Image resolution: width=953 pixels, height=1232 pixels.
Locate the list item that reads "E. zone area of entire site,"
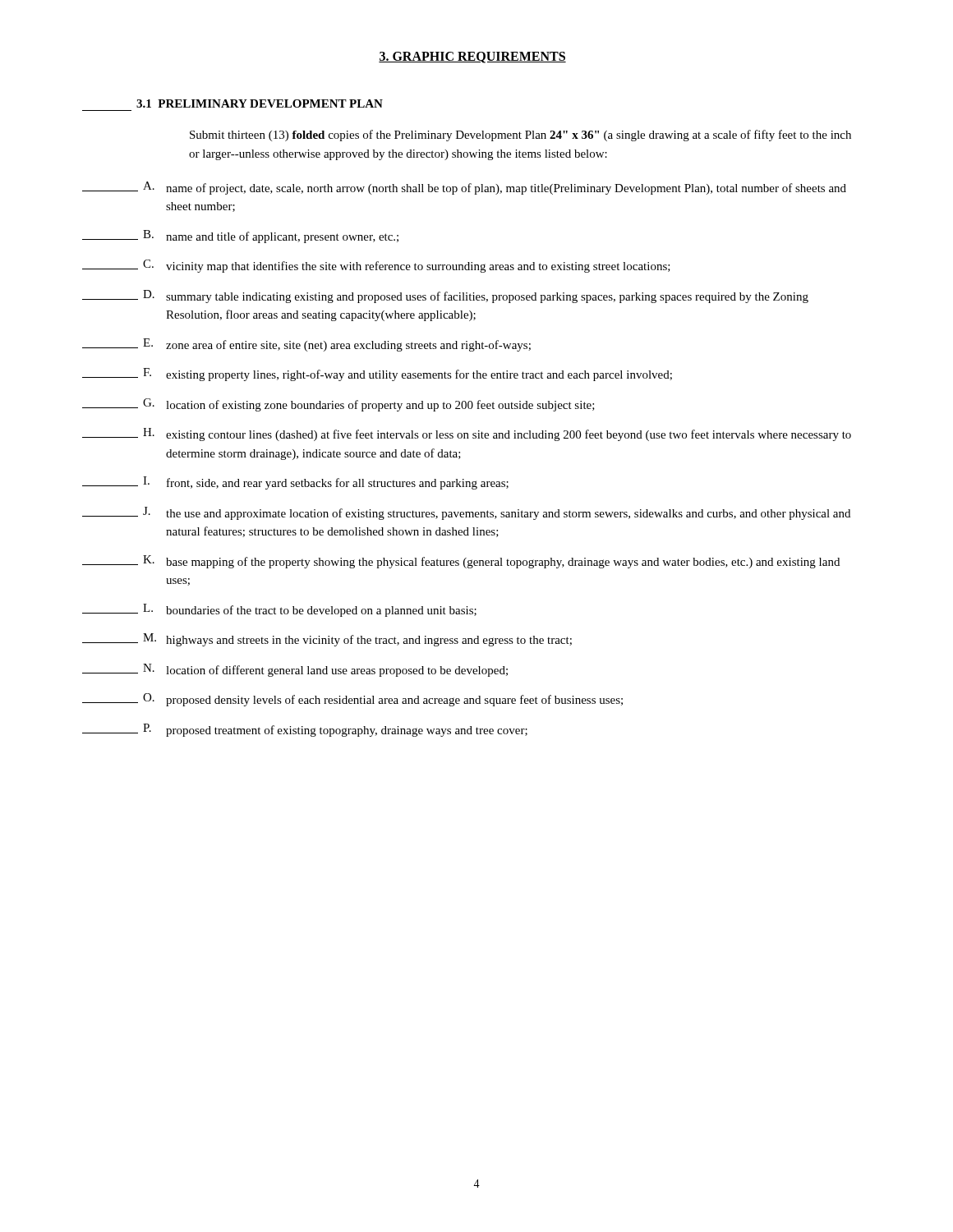coord(472,345)
